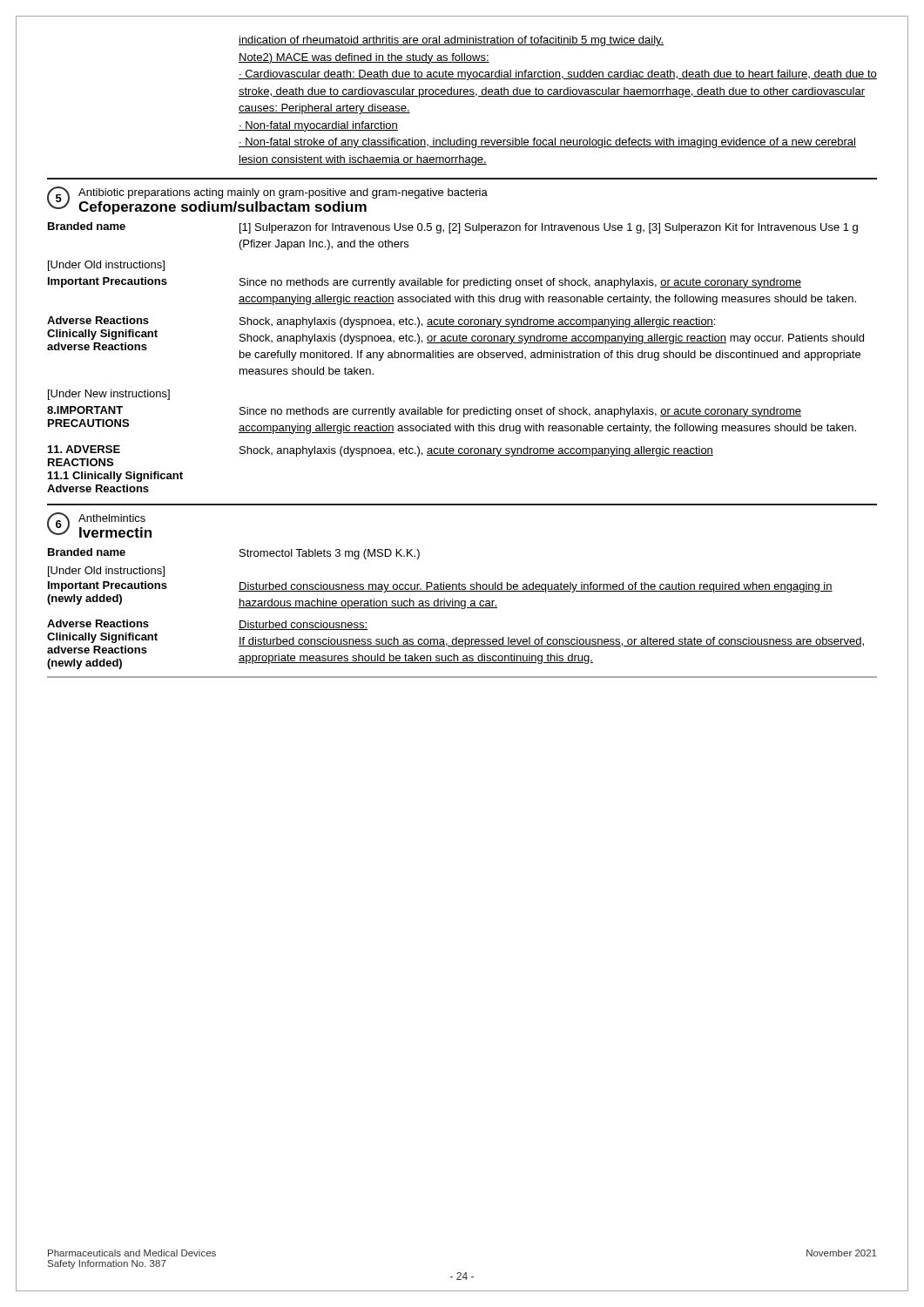Locate the section header that reads "6 Anthelmintics Ivermectin"
Screen dimensions: 1307x924
99,525
